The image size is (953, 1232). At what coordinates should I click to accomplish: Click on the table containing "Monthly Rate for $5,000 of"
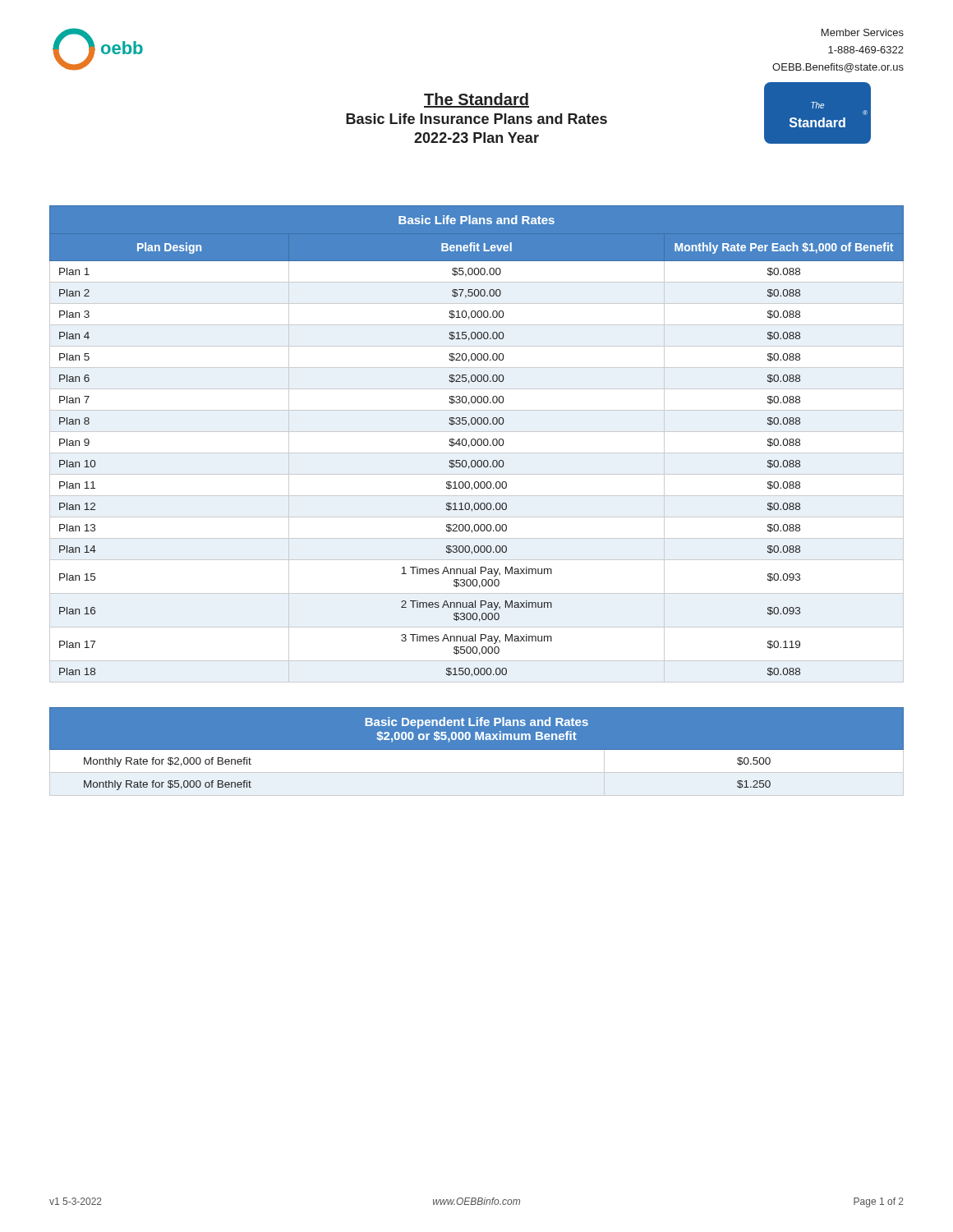[476, 752]
